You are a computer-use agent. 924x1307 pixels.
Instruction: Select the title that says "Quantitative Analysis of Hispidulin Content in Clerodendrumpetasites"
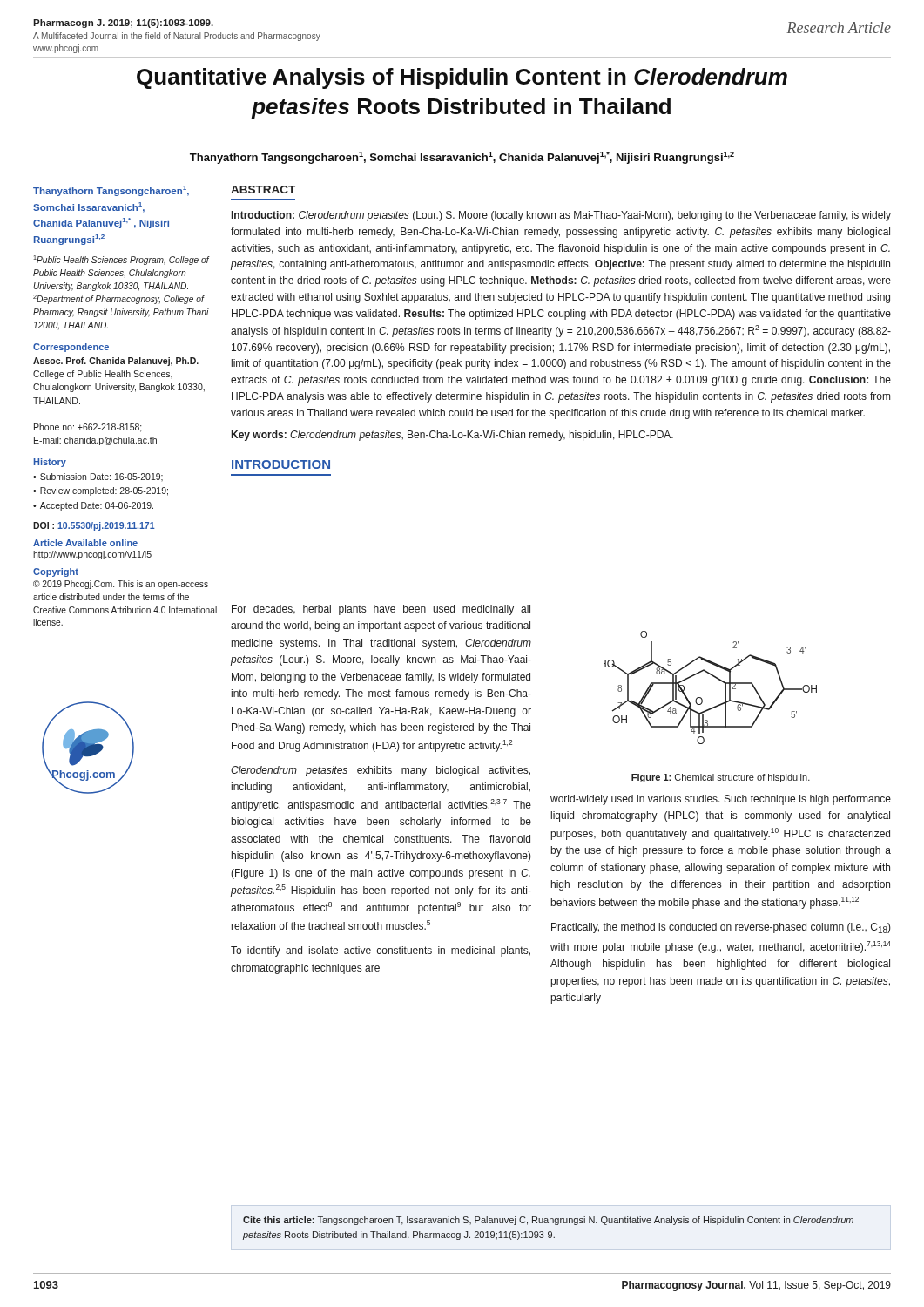[462, 92]
